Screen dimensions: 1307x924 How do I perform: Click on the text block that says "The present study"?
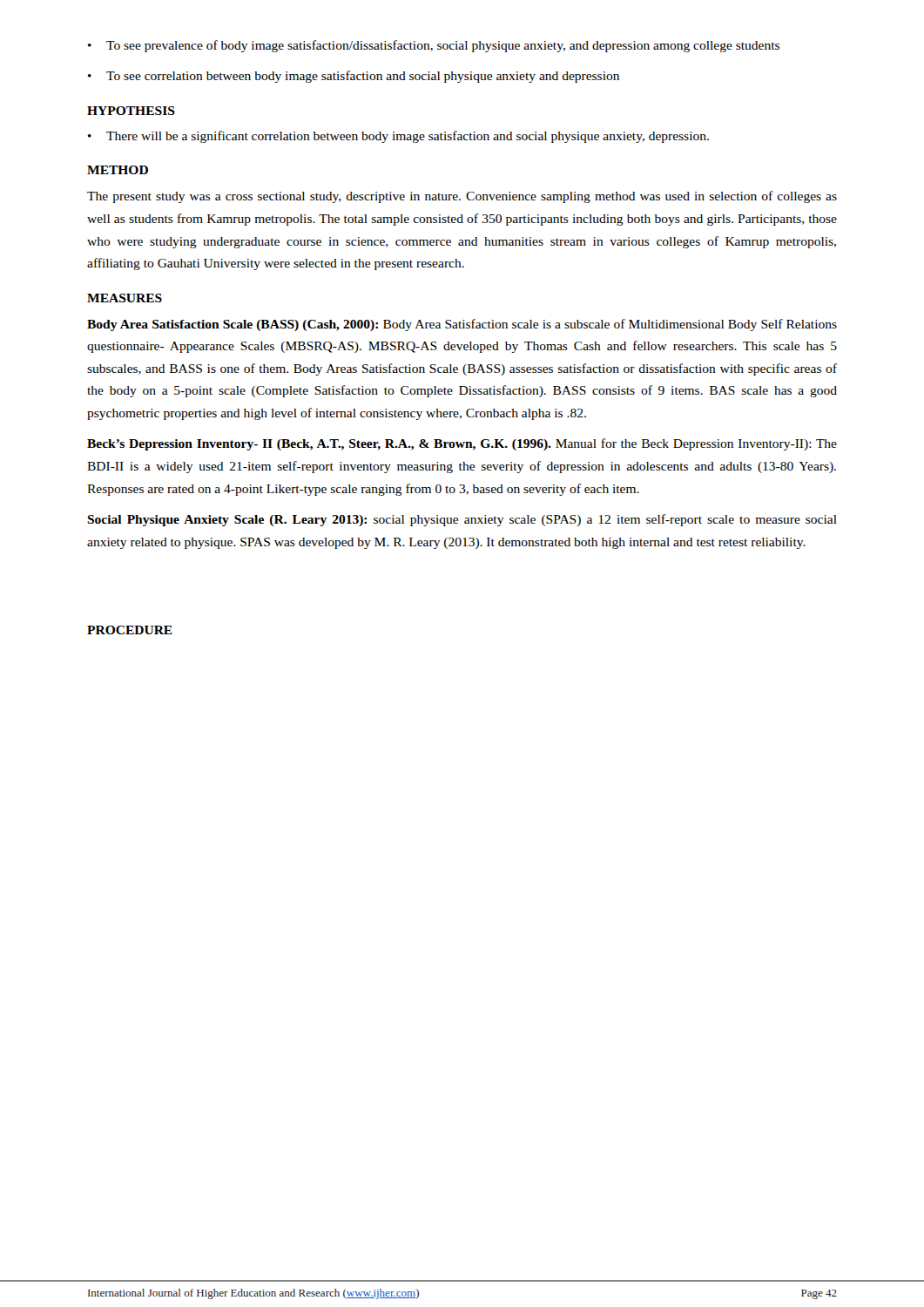point(462,229)
